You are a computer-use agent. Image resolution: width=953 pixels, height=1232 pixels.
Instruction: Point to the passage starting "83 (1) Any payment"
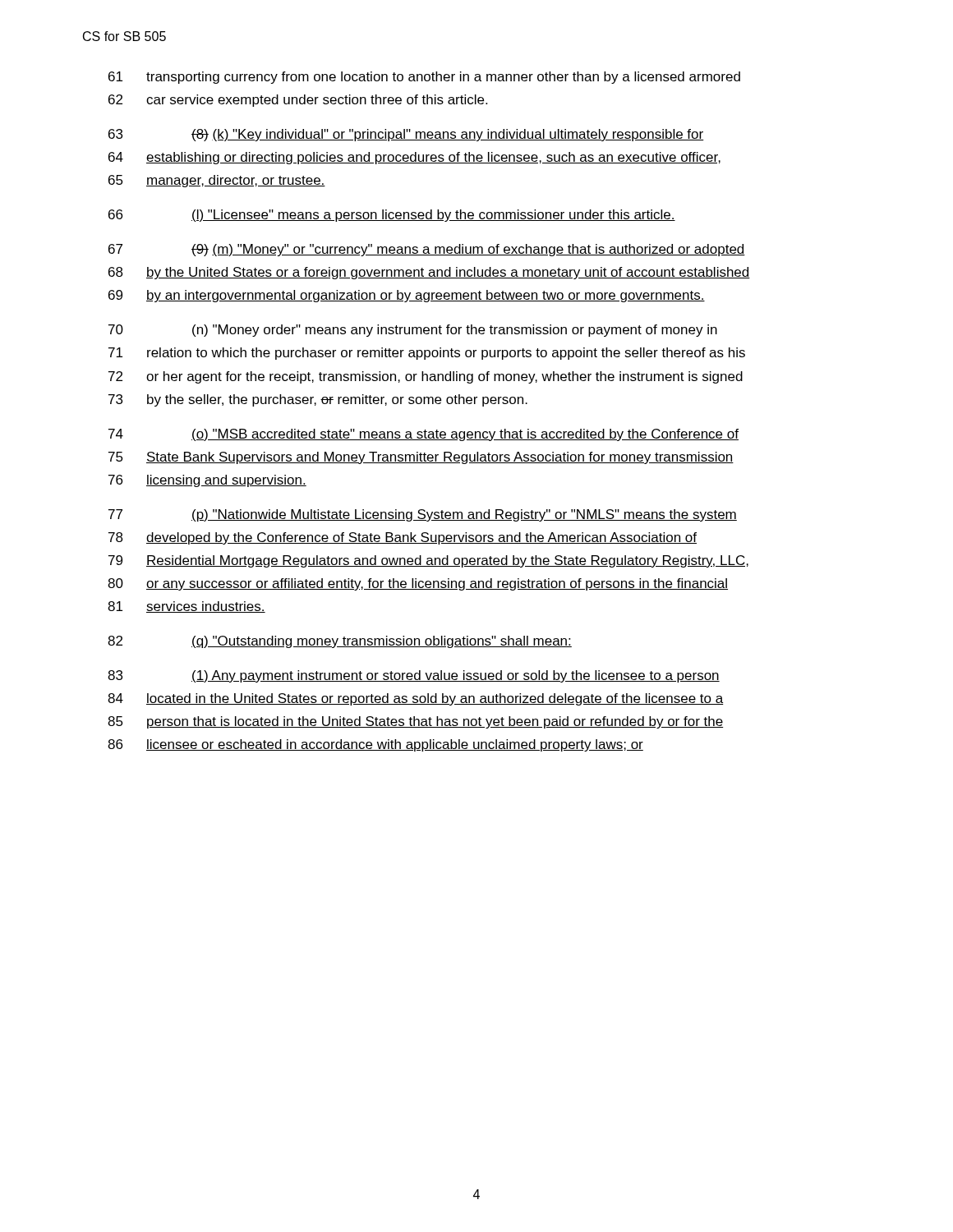click(x=485, y=676)
